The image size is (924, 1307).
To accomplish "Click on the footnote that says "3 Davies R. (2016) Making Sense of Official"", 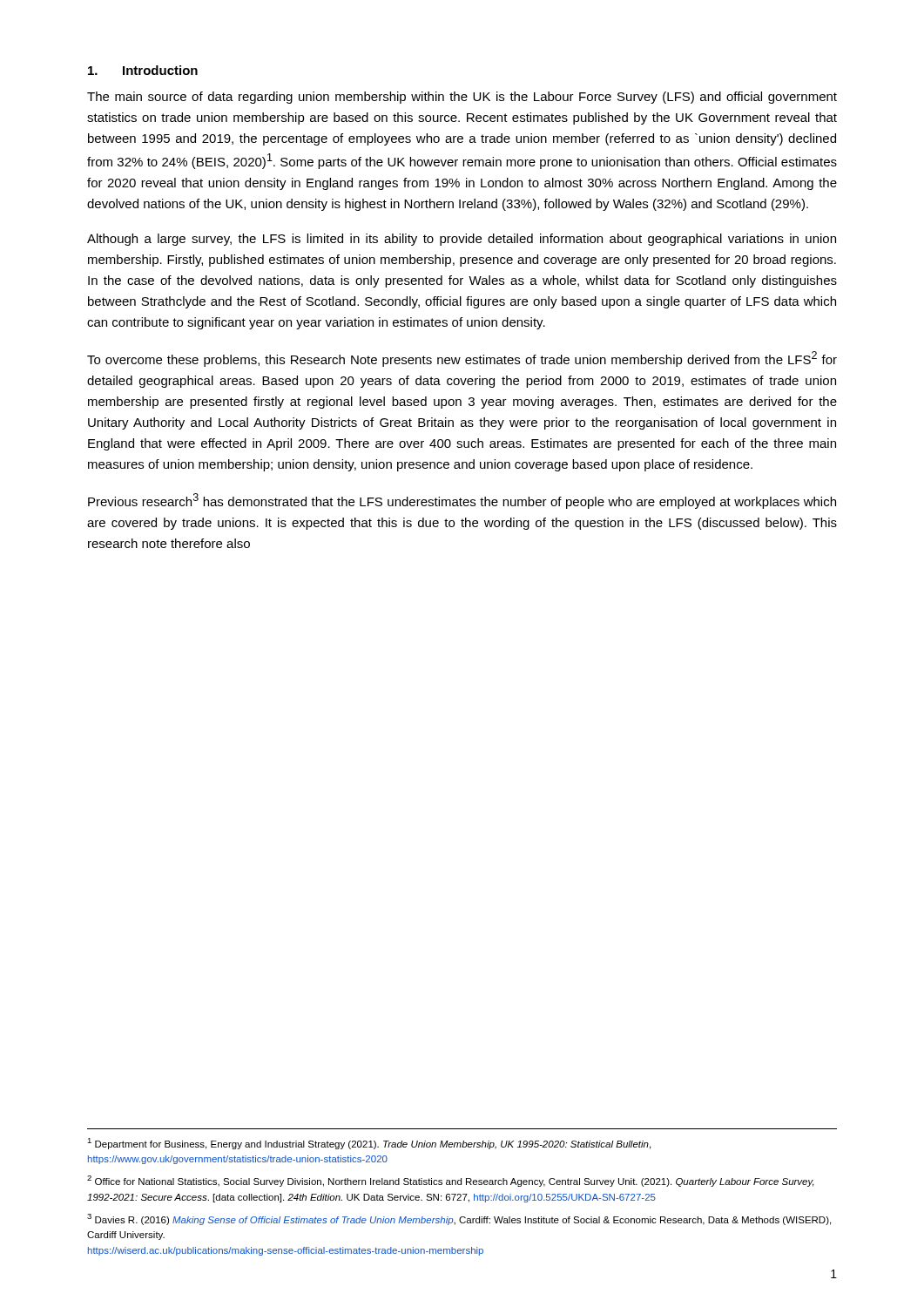I will [460, 1233].
